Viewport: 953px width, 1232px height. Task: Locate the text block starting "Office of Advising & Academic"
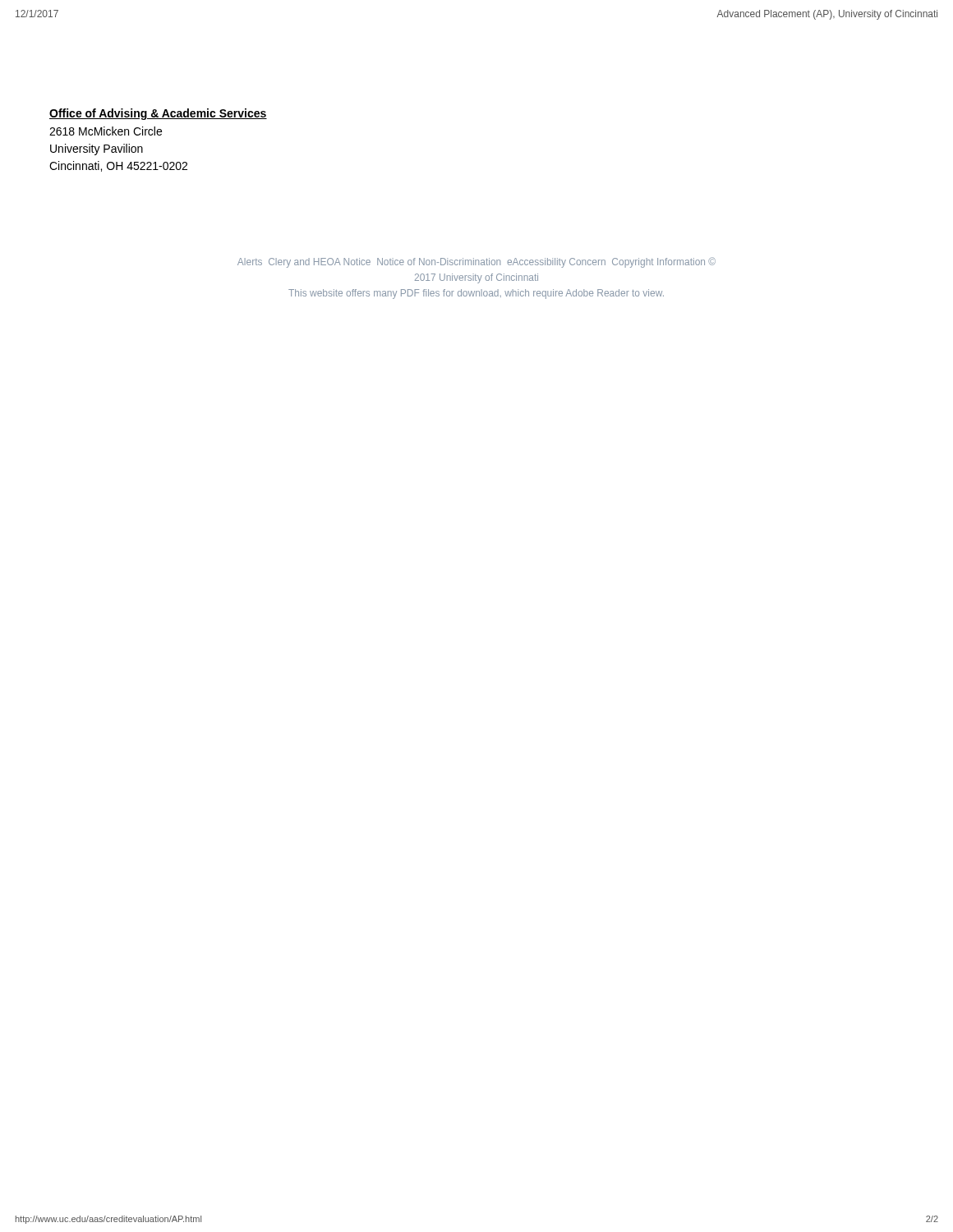[x=158, y=114]
